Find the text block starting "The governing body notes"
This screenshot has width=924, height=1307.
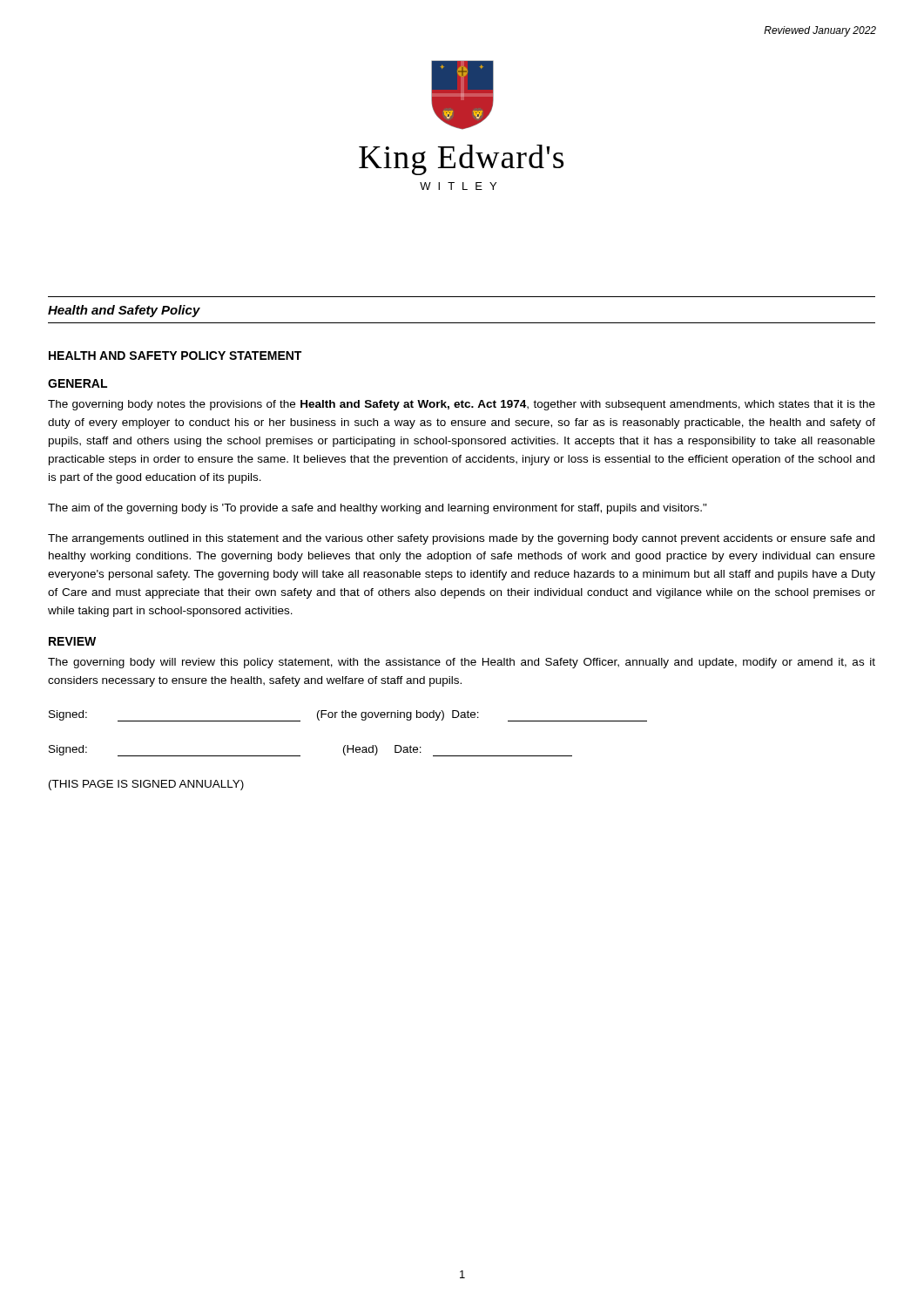tap(462, 440)
